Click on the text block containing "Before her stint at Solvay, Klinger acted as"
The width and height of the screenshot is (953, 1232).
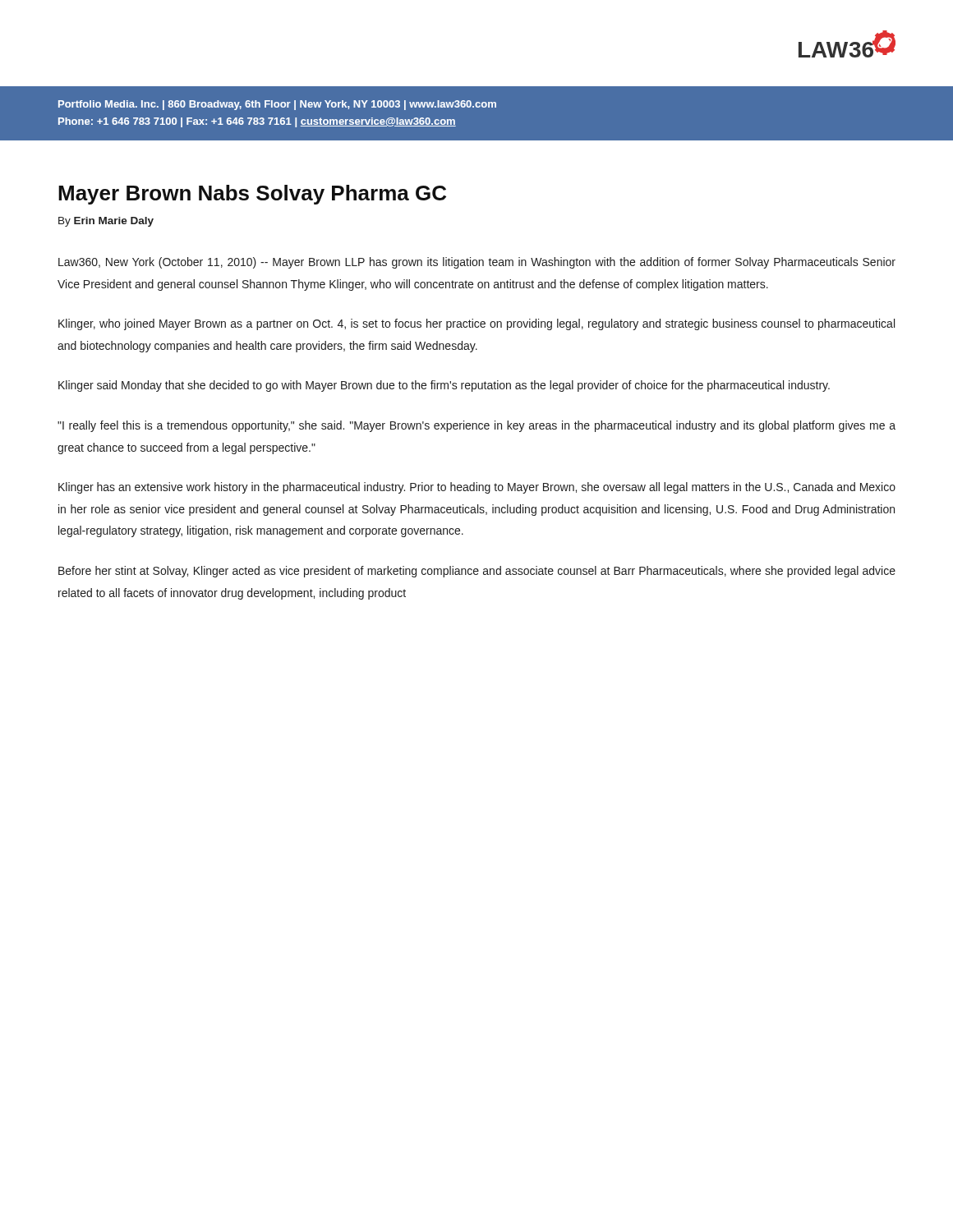(476, 582)
